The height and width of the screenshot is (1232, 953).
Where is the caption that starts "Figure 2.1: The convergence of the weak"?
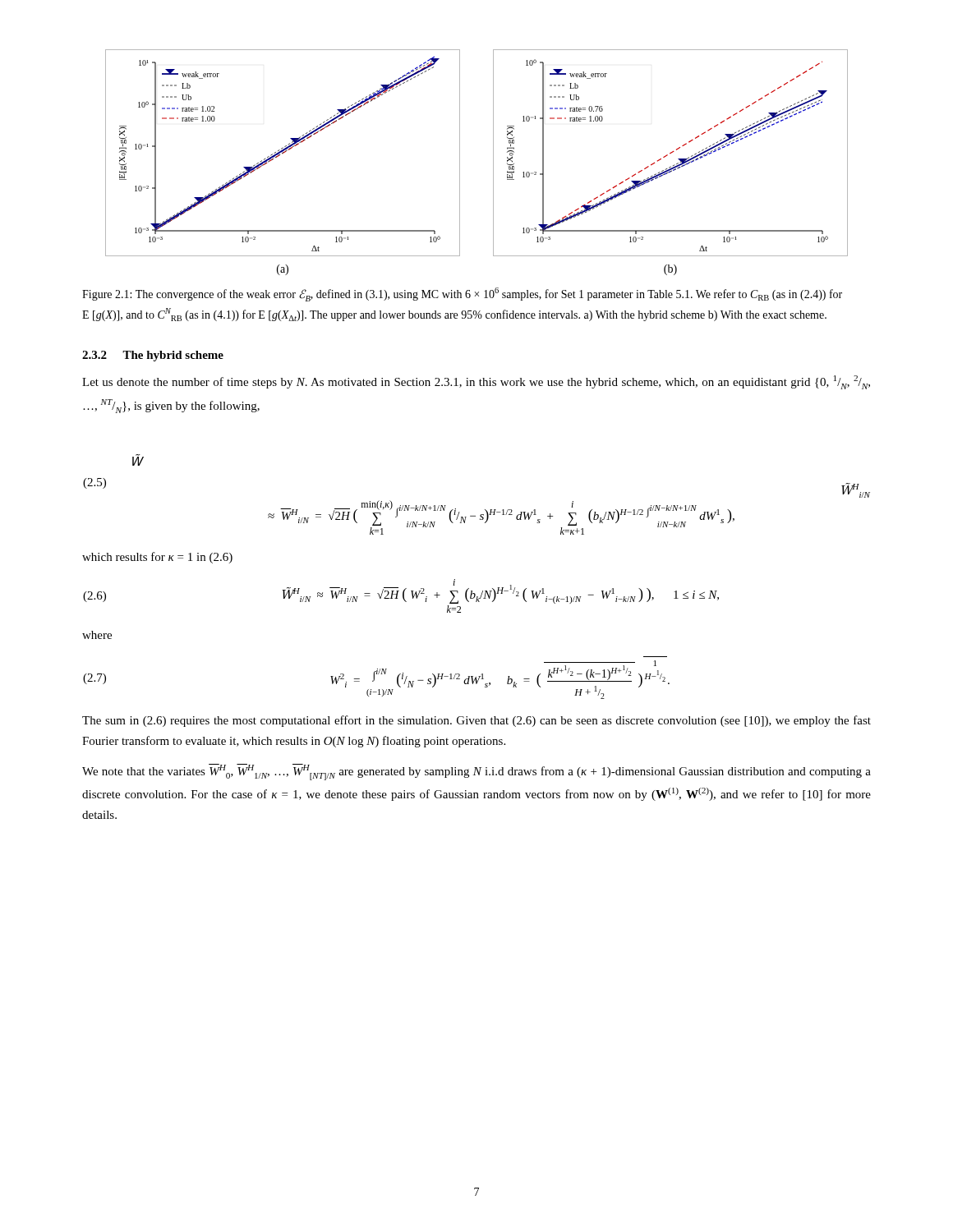point(462,305)
